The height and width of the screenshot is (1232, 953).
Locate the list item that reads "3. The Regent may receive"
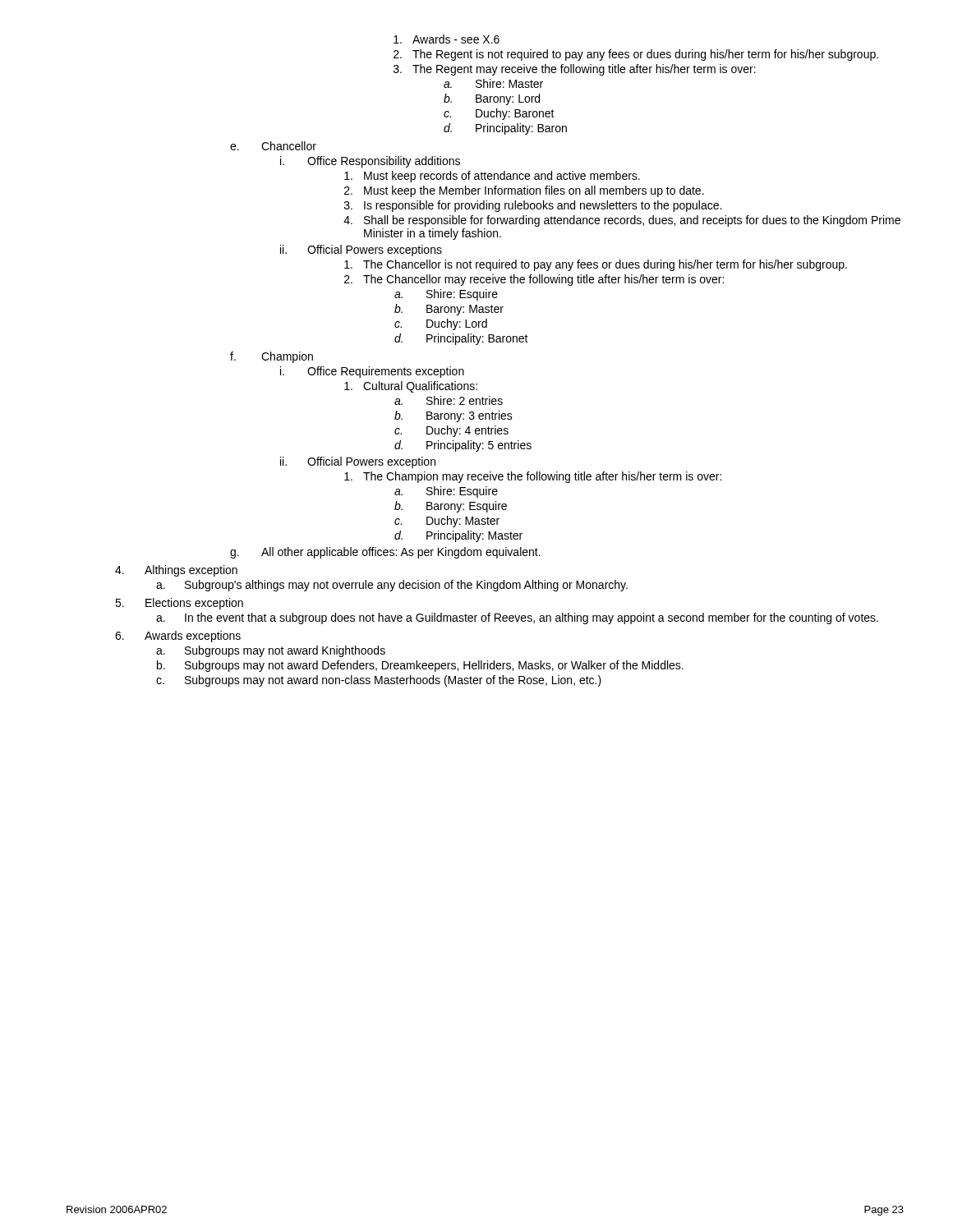(x=641, y=69)
